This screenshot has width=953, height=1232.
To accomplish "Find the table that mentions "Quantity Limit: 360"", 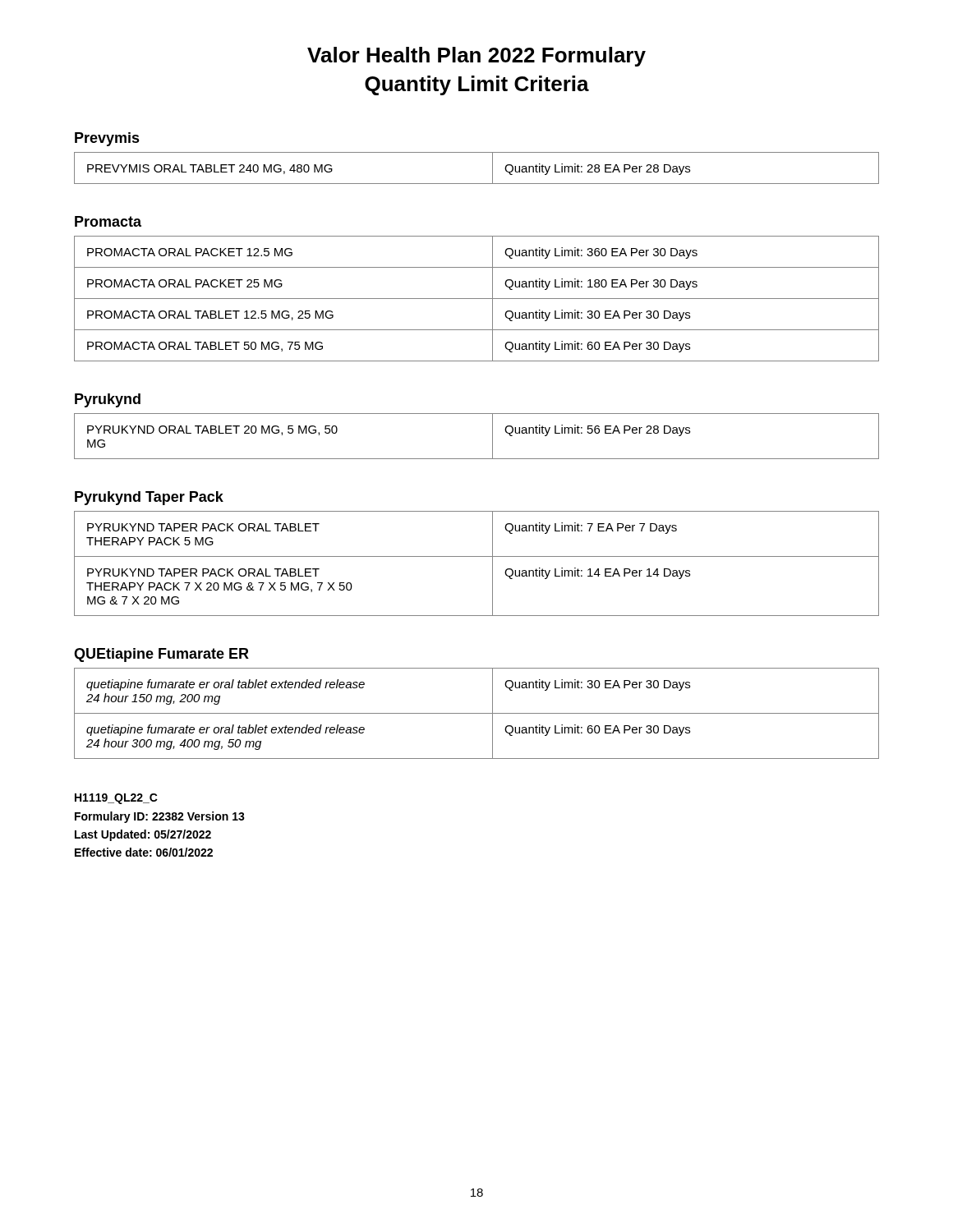I will [x=476, y=299].
